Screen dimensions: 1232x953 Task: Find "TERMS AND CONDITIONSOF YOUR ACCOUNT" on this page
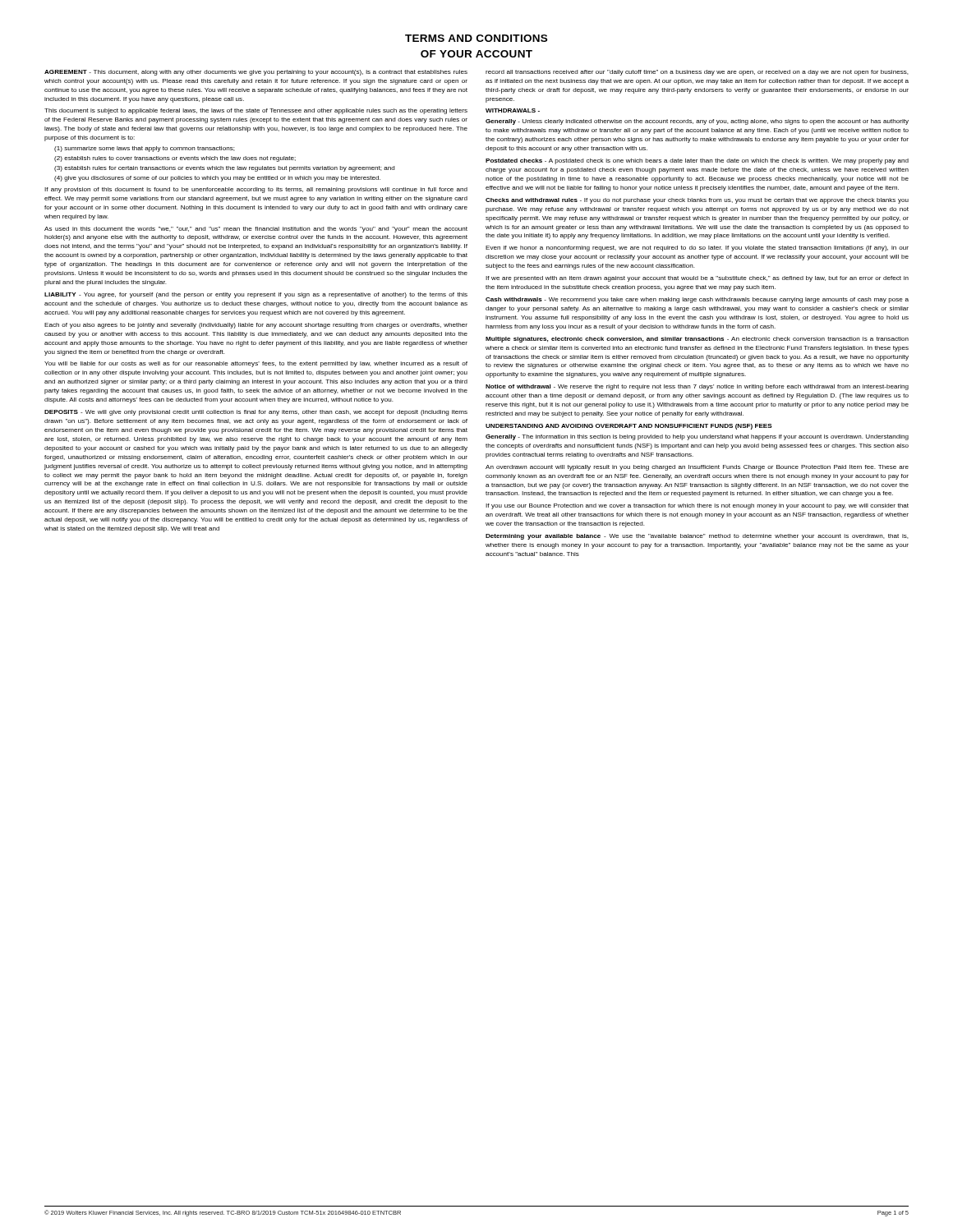[476, 47]
